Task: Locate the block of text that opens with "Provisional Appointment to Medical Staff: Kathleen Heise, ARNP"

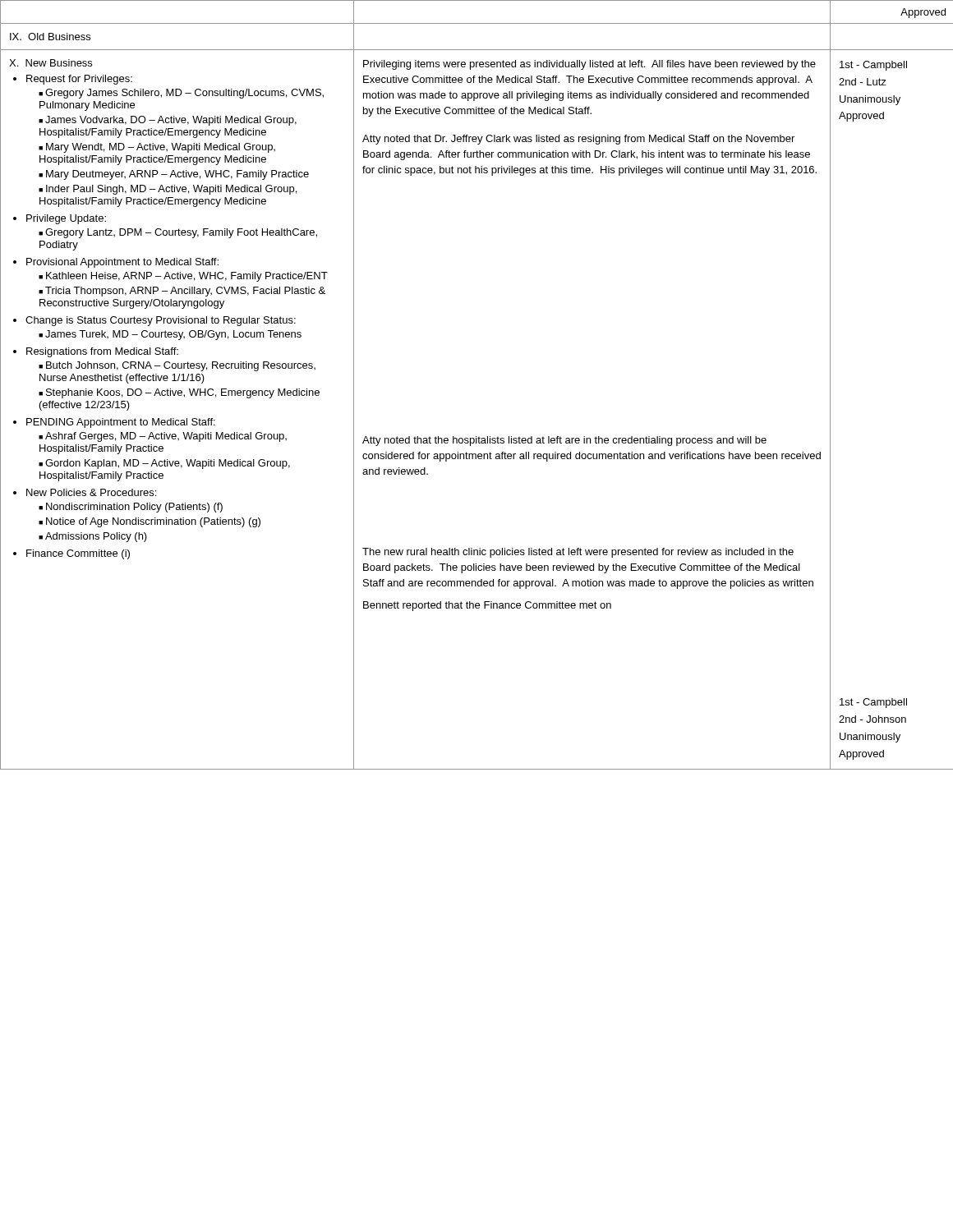Action: [185, 282]
